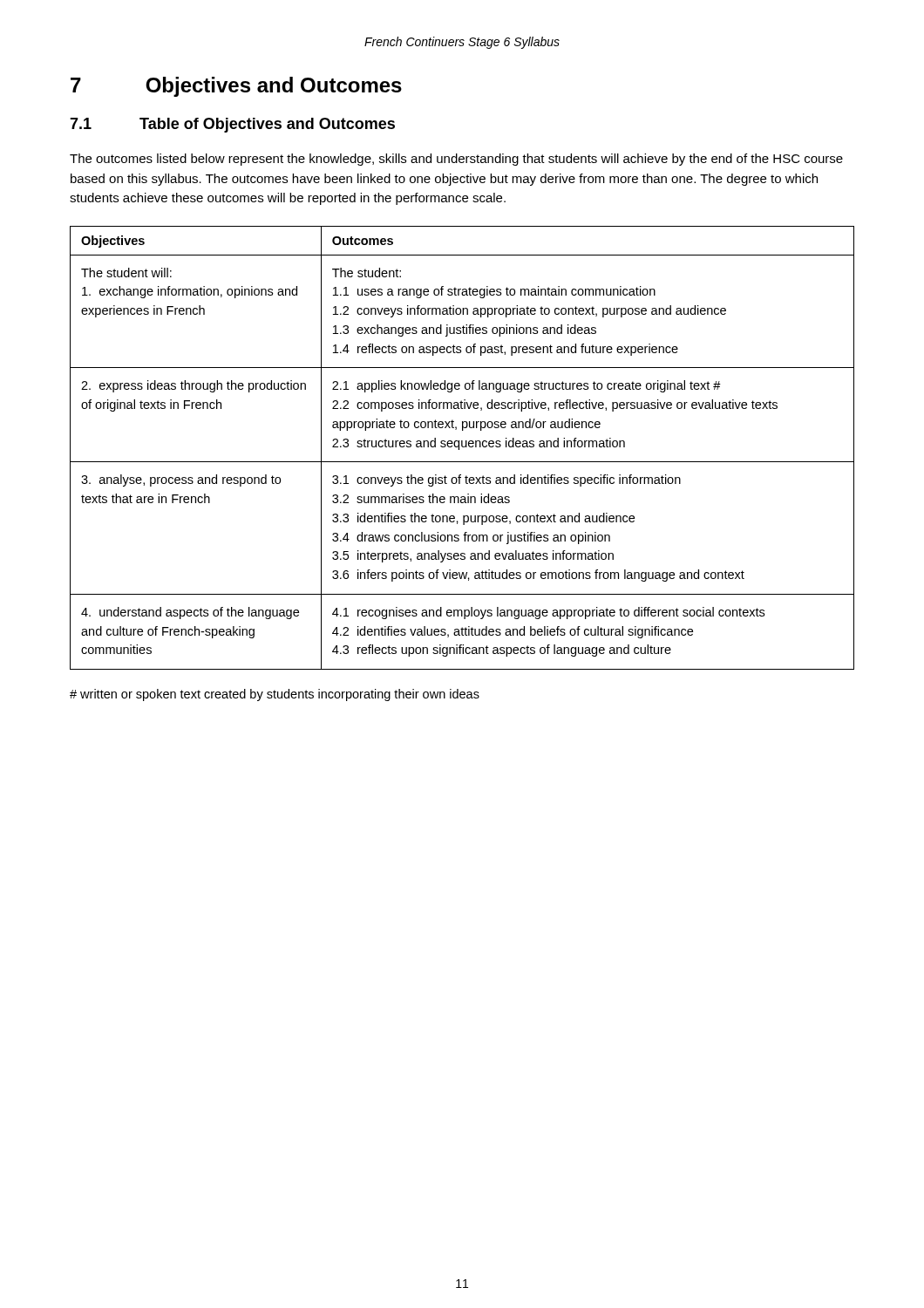The height and width of the screenshot is (1308, 924).
Task: Point to the text block starting "The outcomes listed"
Action: [456, 178]
